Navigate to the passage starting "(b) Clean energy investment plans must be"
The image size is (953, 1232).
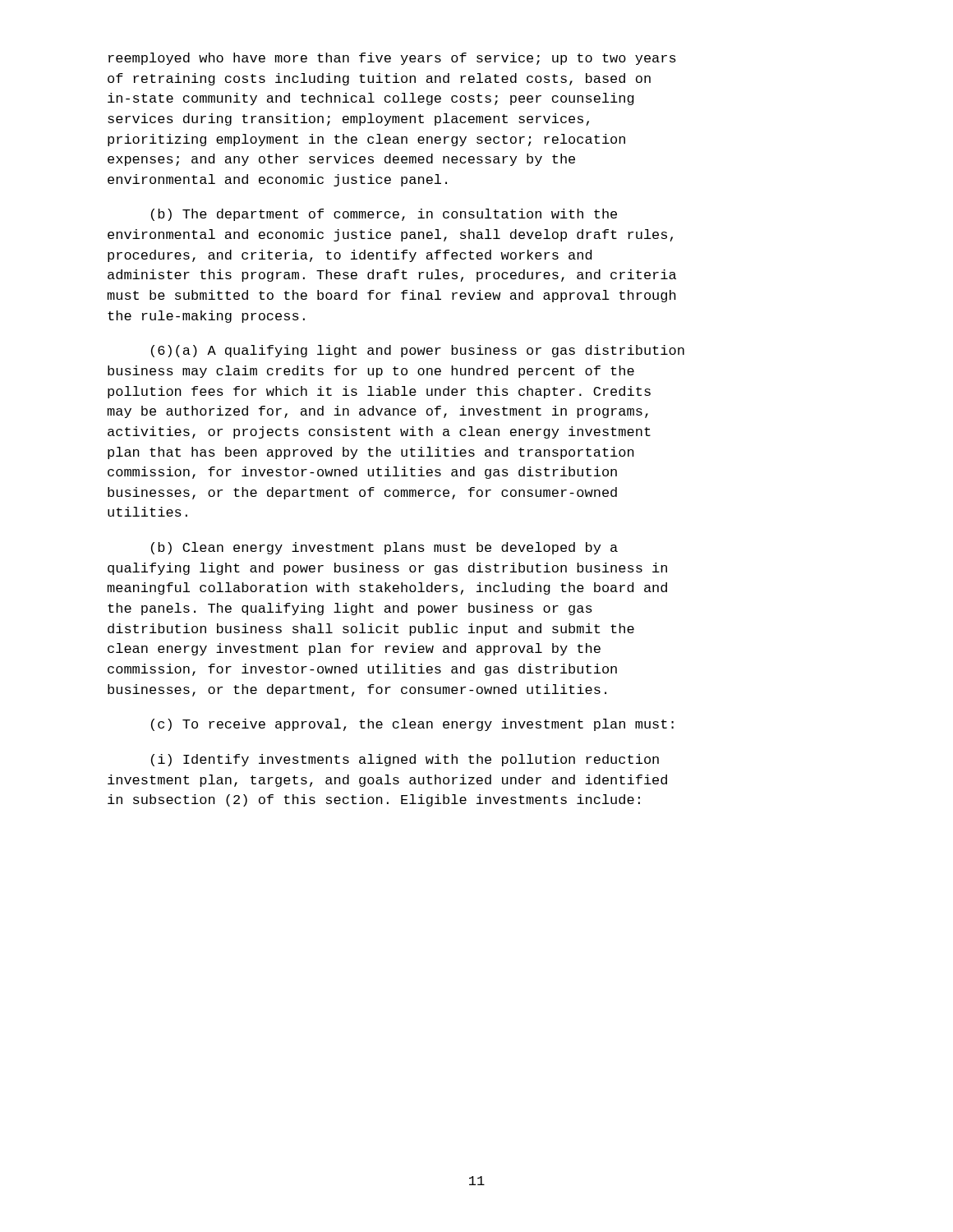click(388, 619)
